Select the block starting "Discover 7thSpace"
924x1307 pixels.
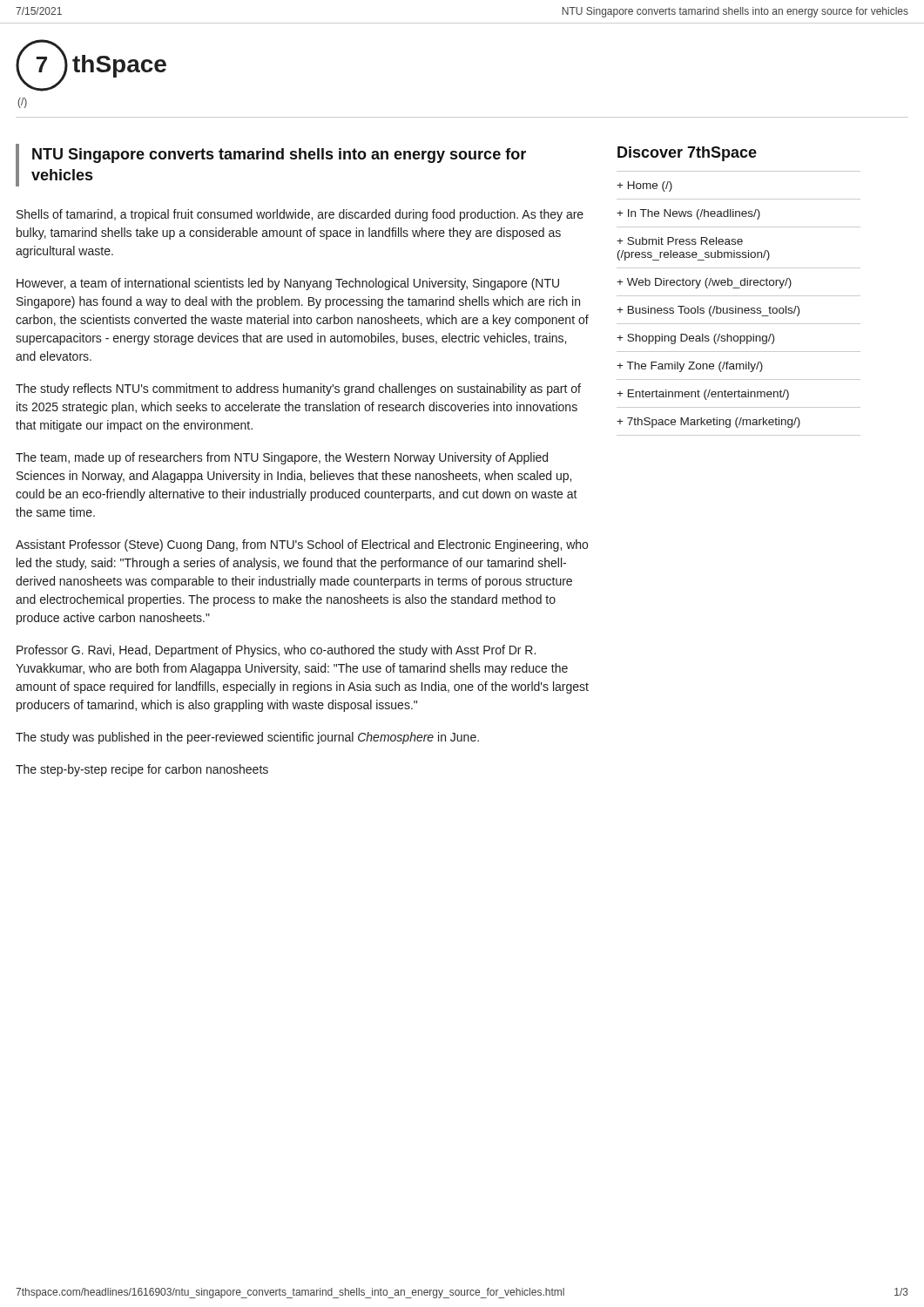[687, 152]
